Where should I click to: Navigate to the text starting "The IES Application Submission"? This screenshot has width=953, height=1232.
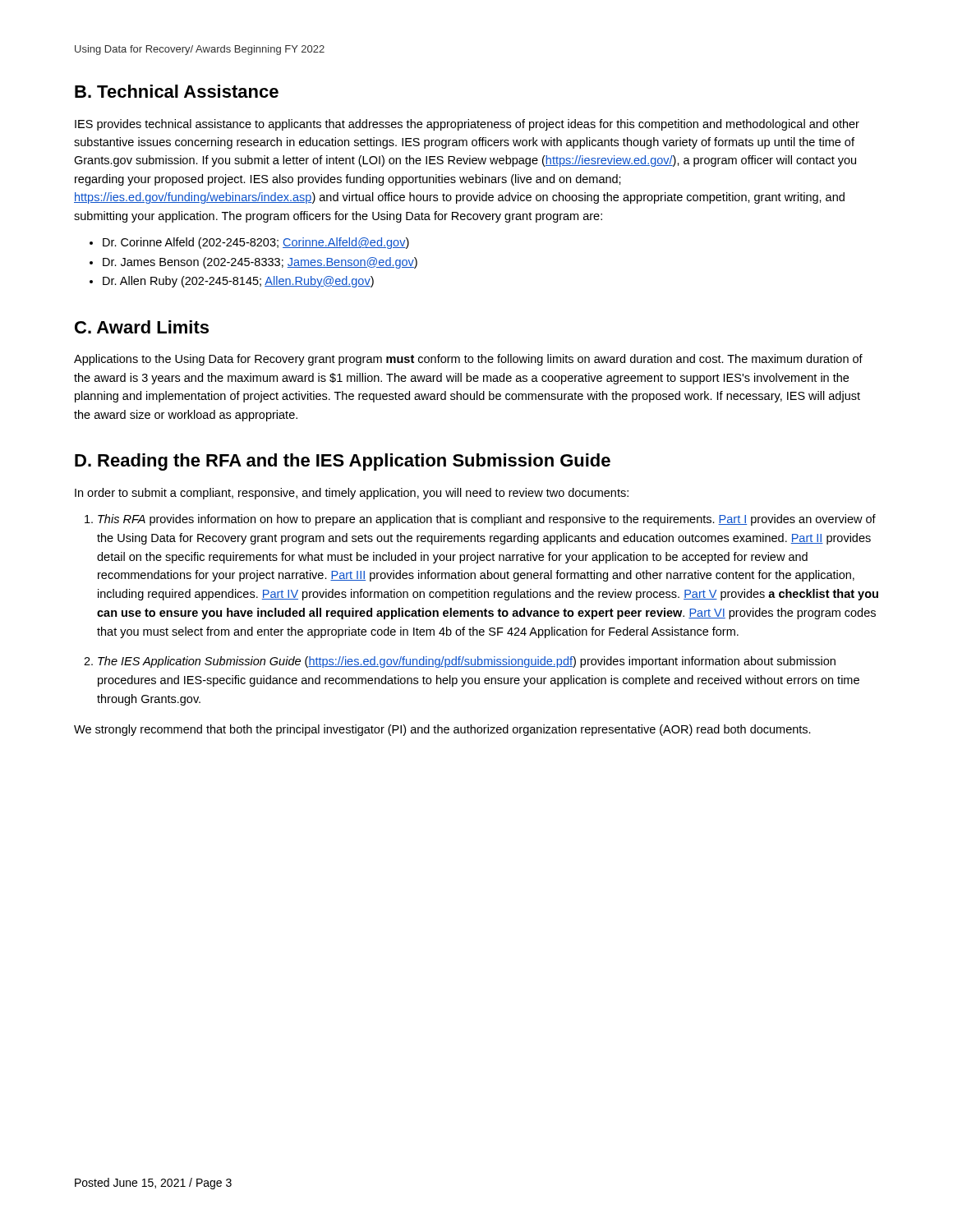(478, 680)
